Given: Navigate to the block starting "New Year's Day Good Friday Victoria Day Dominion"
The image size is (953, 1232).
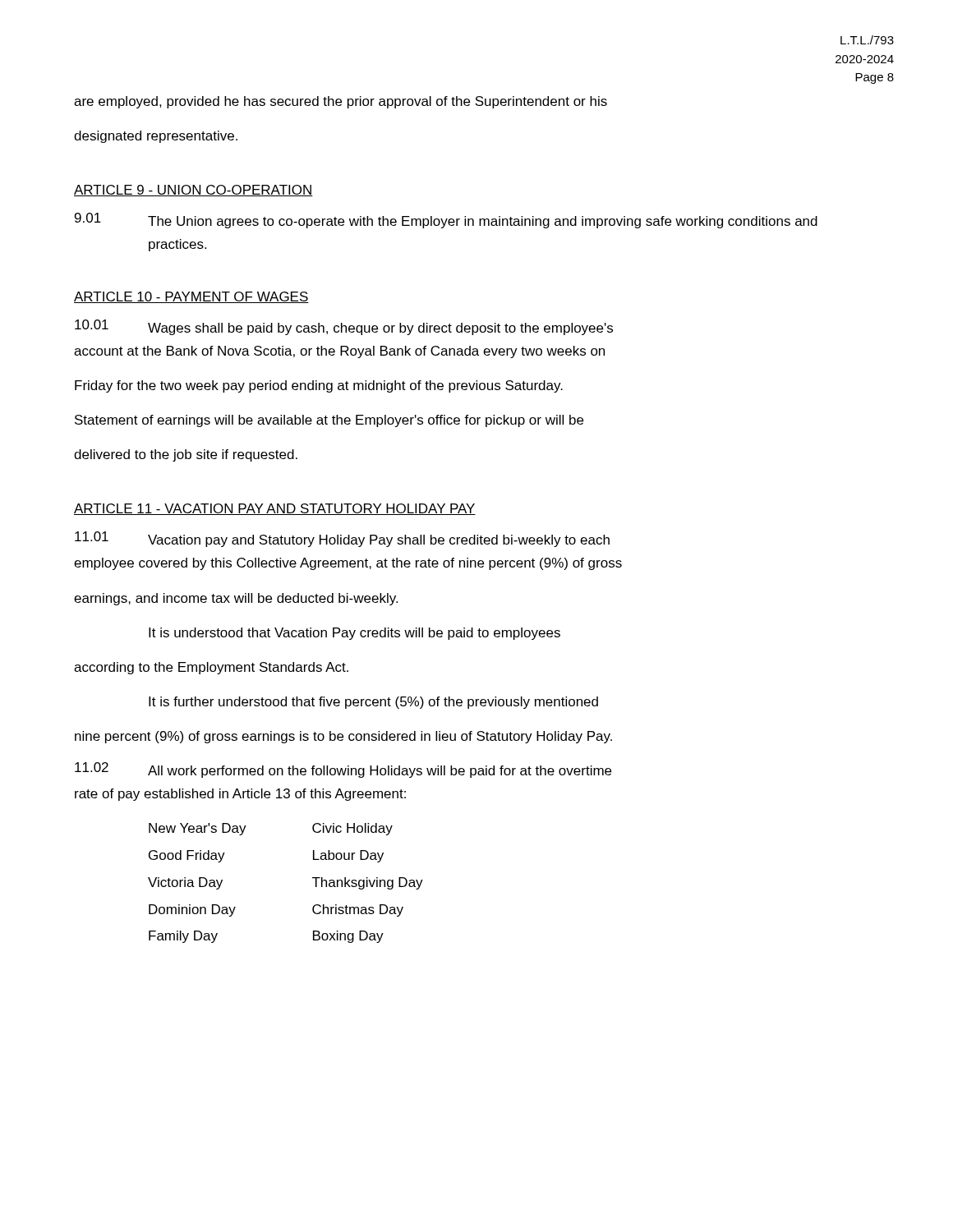Looking at the screenshot, I should point(199,828).
